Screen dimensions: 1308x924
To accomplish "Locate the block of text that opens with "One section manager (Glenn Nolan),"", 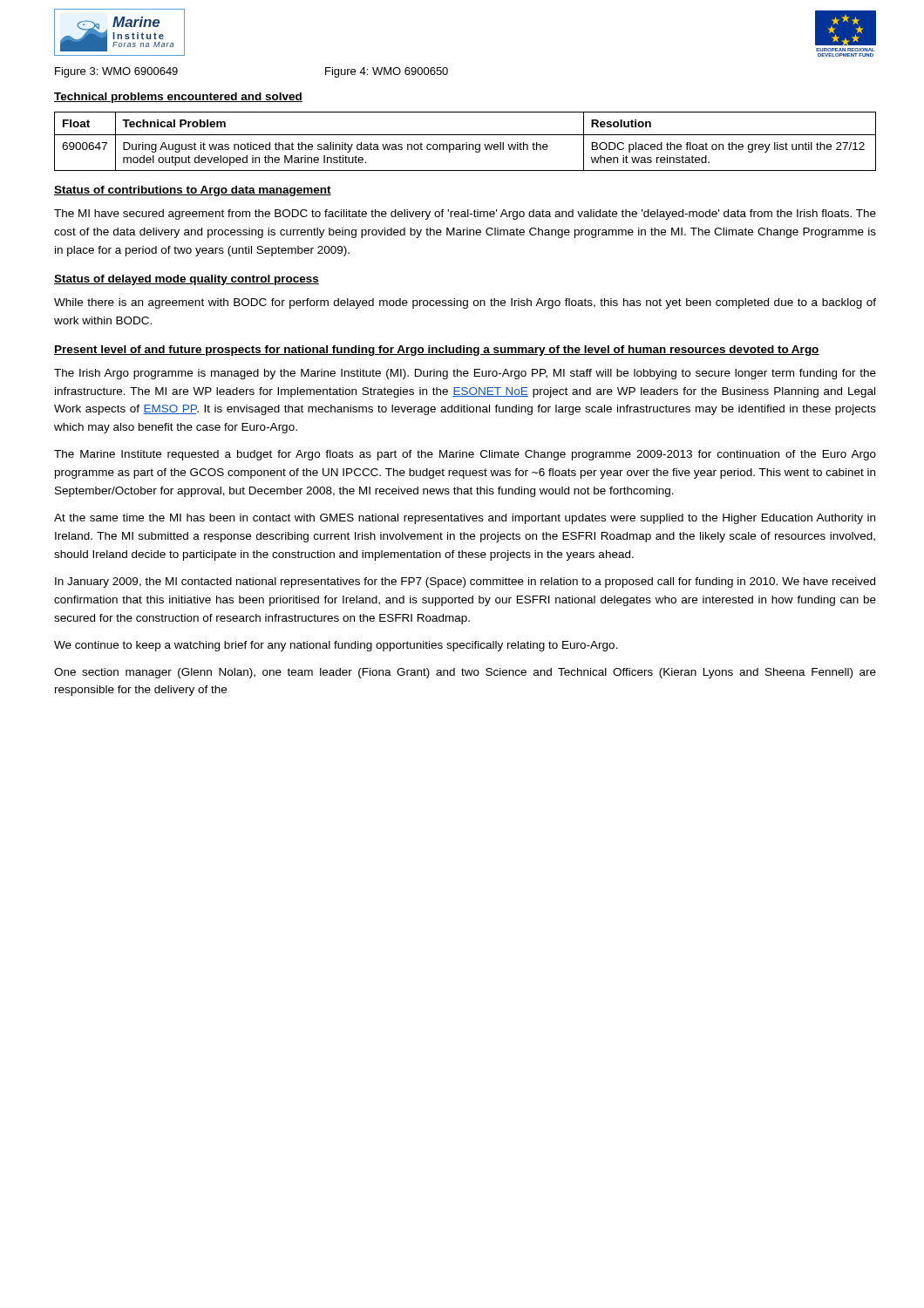I will pos(465,681).
